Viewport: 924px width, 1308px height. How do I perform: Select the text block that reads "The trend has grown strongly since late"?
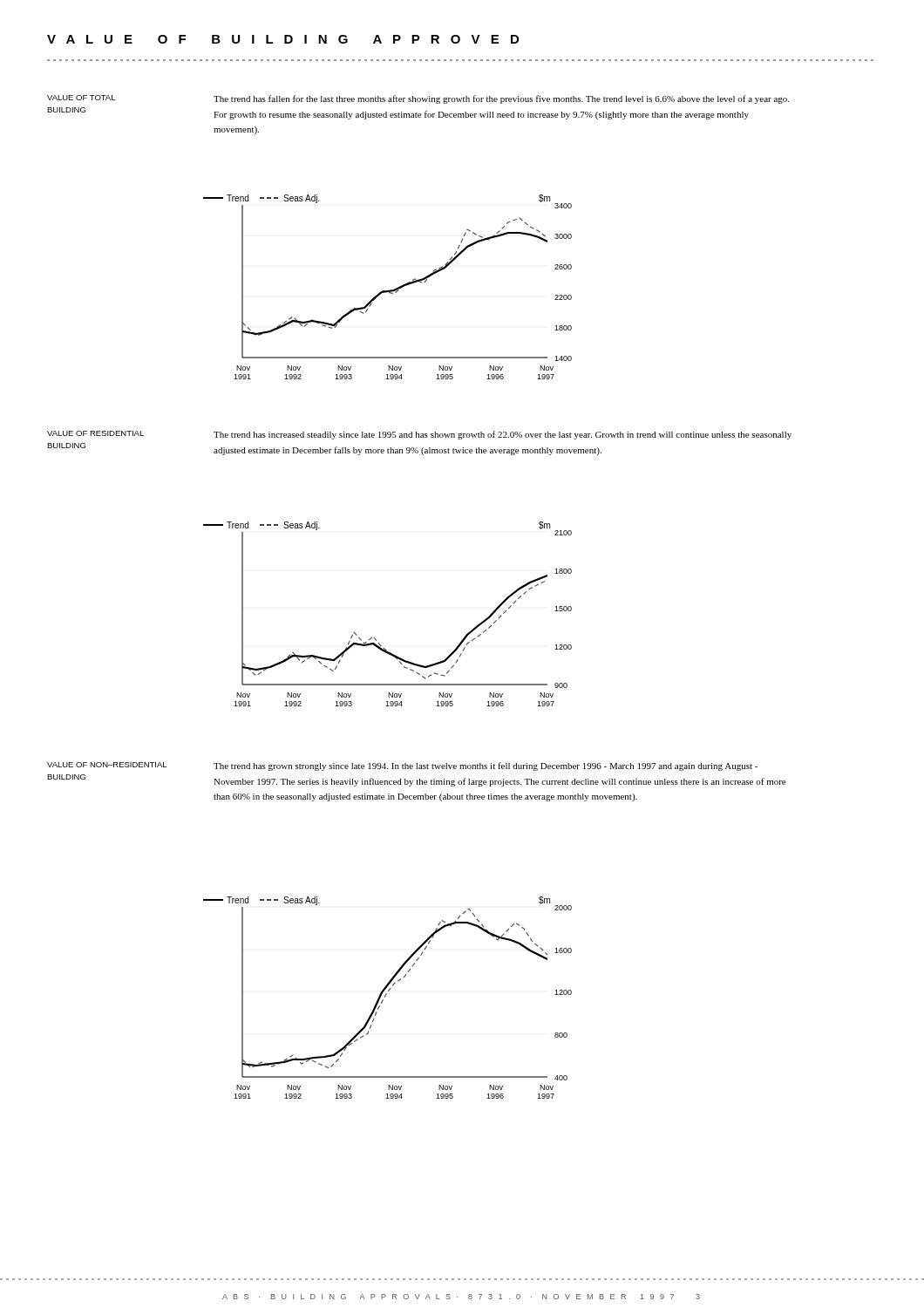[x=500, y=781]
